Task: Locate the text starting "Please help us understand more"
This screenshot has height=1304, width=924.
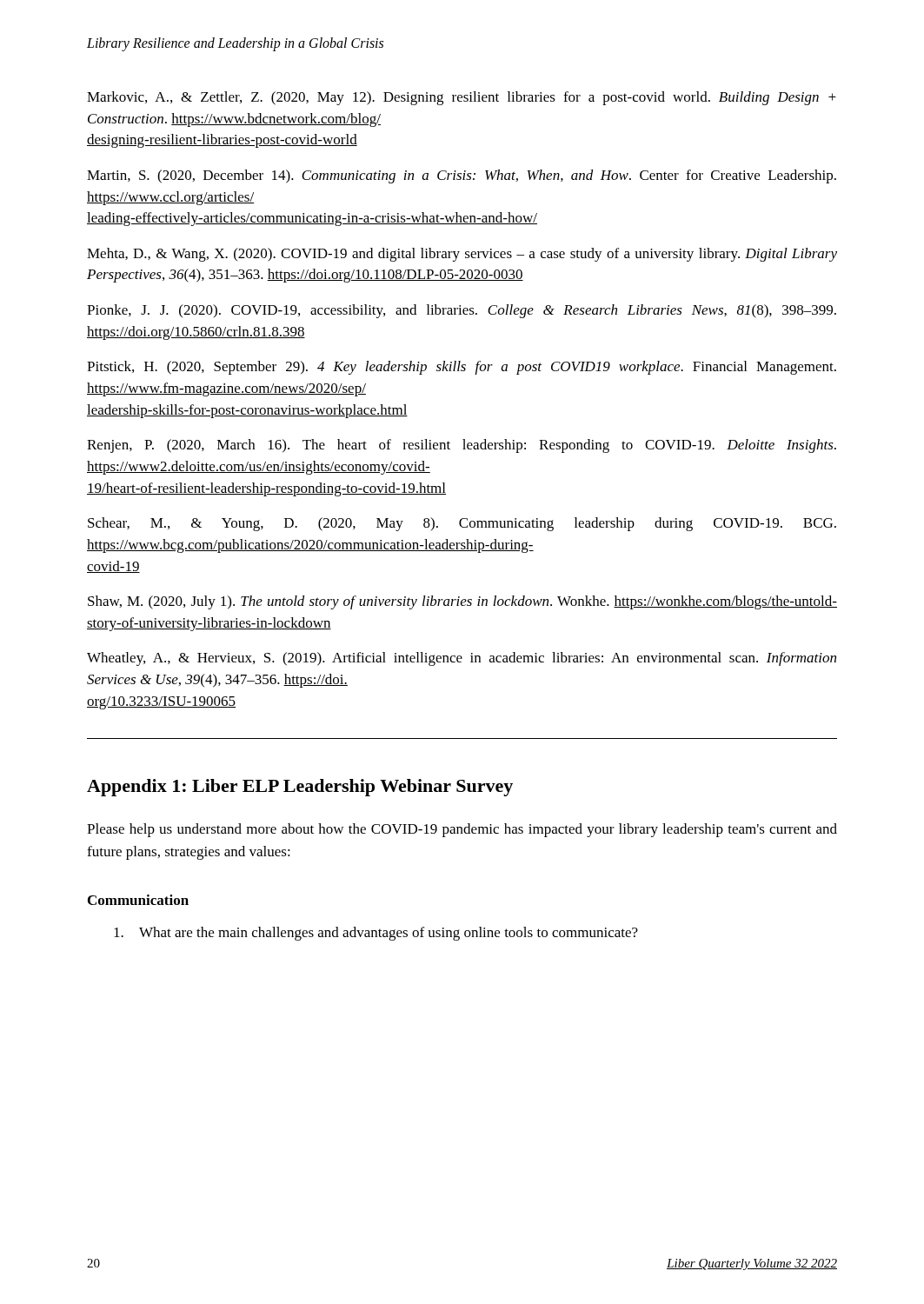Action: (x=462, y=840)
